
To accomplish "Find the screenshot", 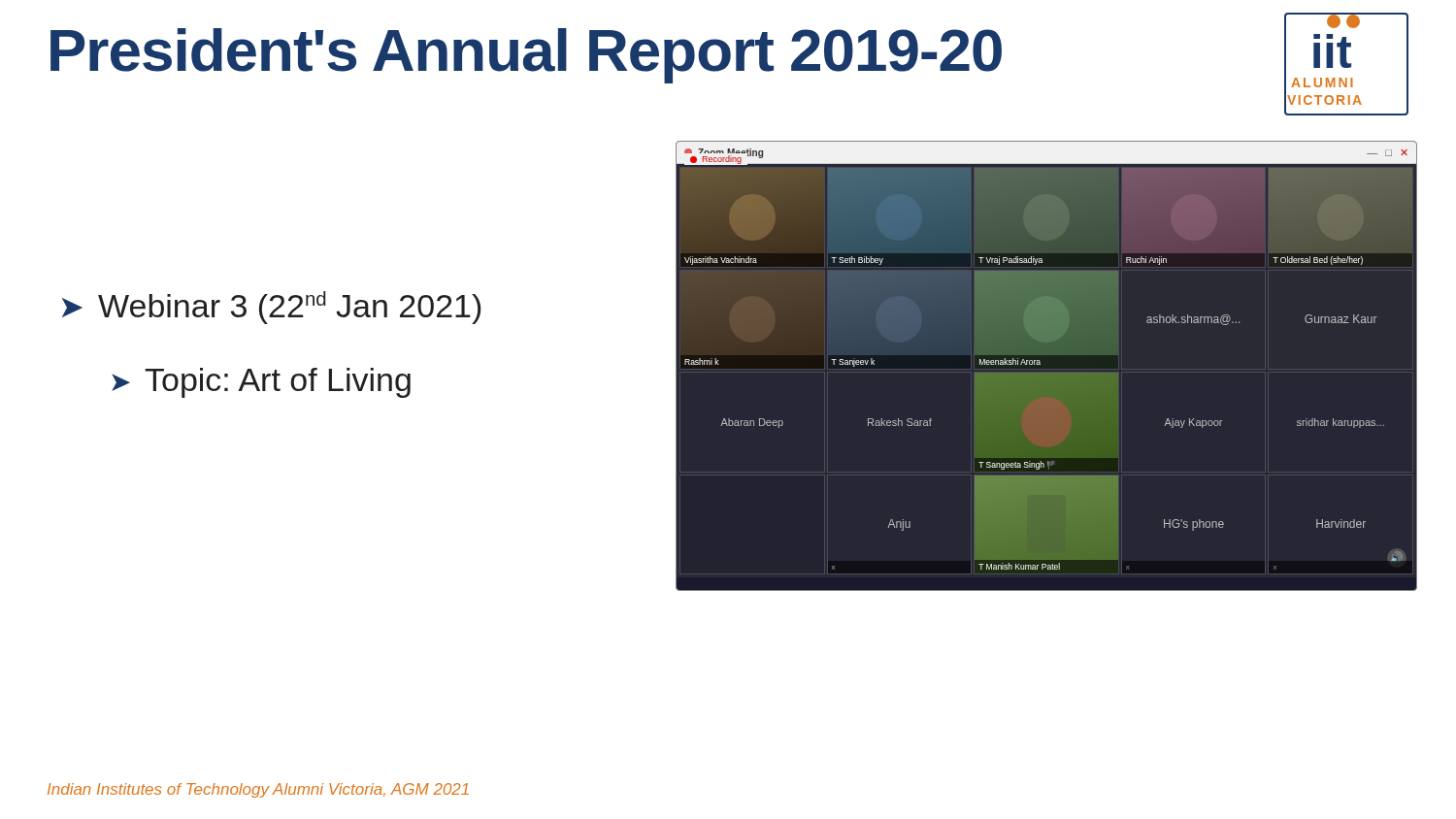I will pos(1045,365).
